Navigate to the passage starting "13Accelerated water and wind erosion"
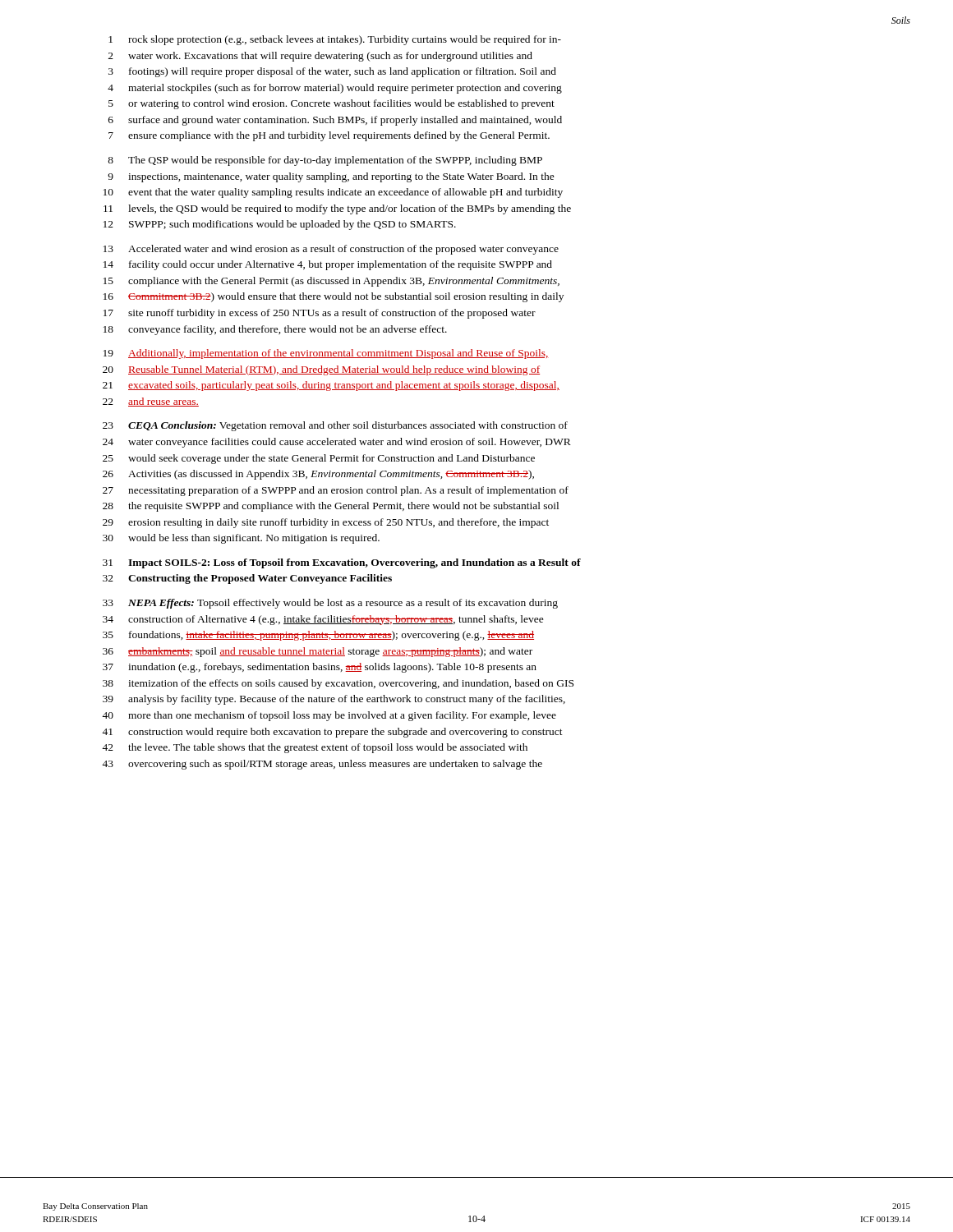953x1232 pixels. pos(496,289)
